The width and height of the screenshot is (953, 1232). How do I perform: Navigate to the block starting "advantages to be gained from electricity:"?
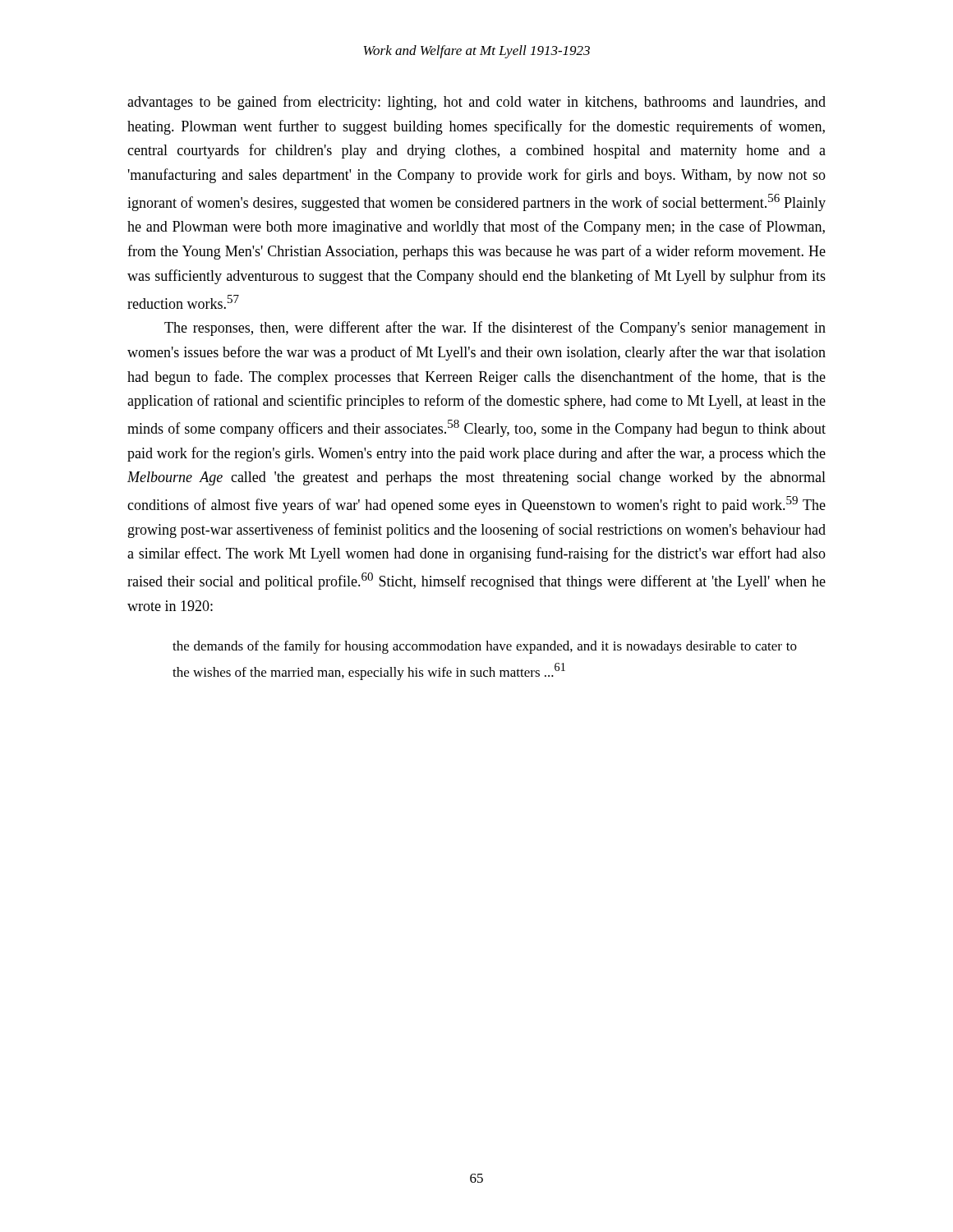pos(476,355)
